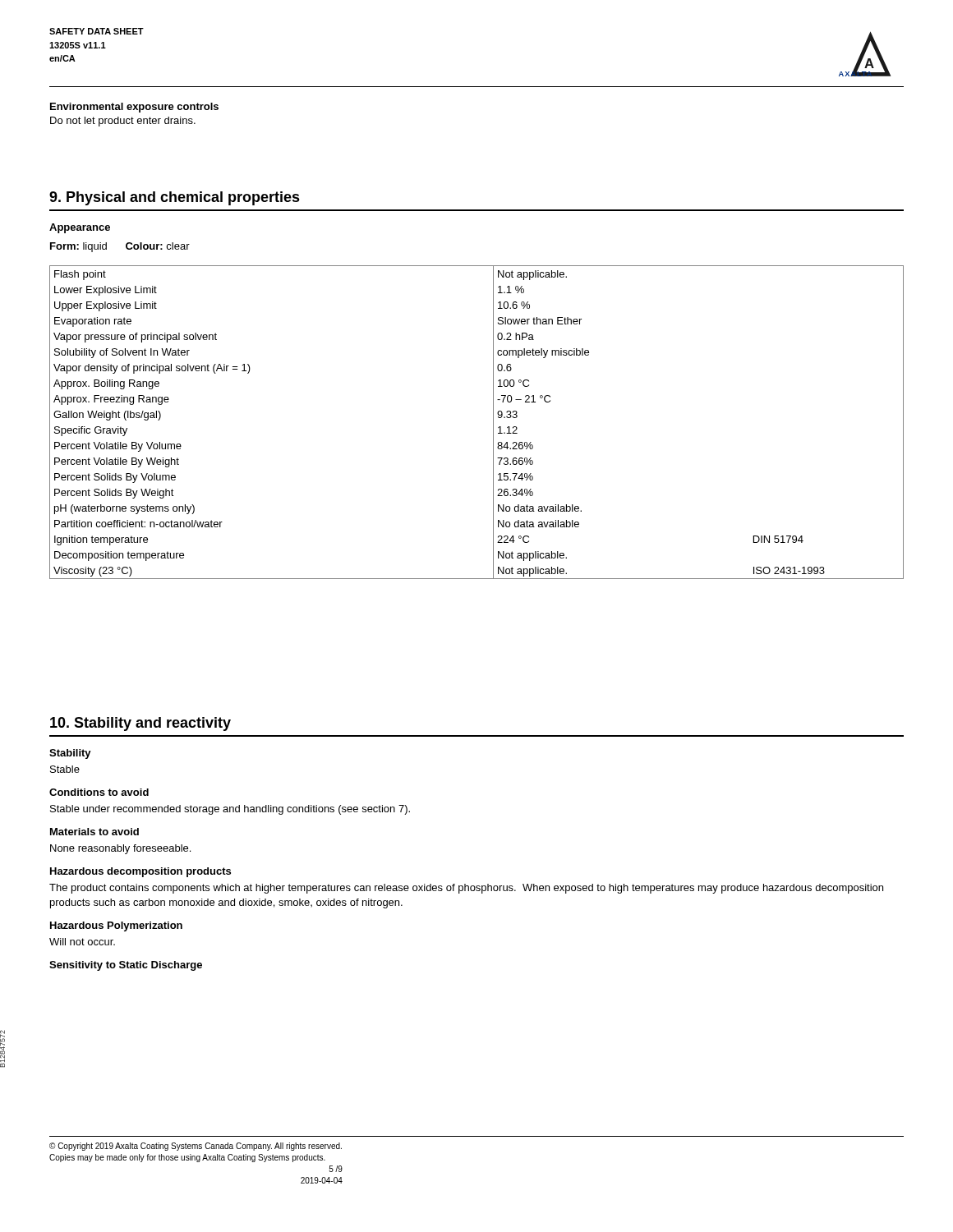This screenshot has height=1232, width=953.
Task: Click a table
Action: [x=476, y=422]
